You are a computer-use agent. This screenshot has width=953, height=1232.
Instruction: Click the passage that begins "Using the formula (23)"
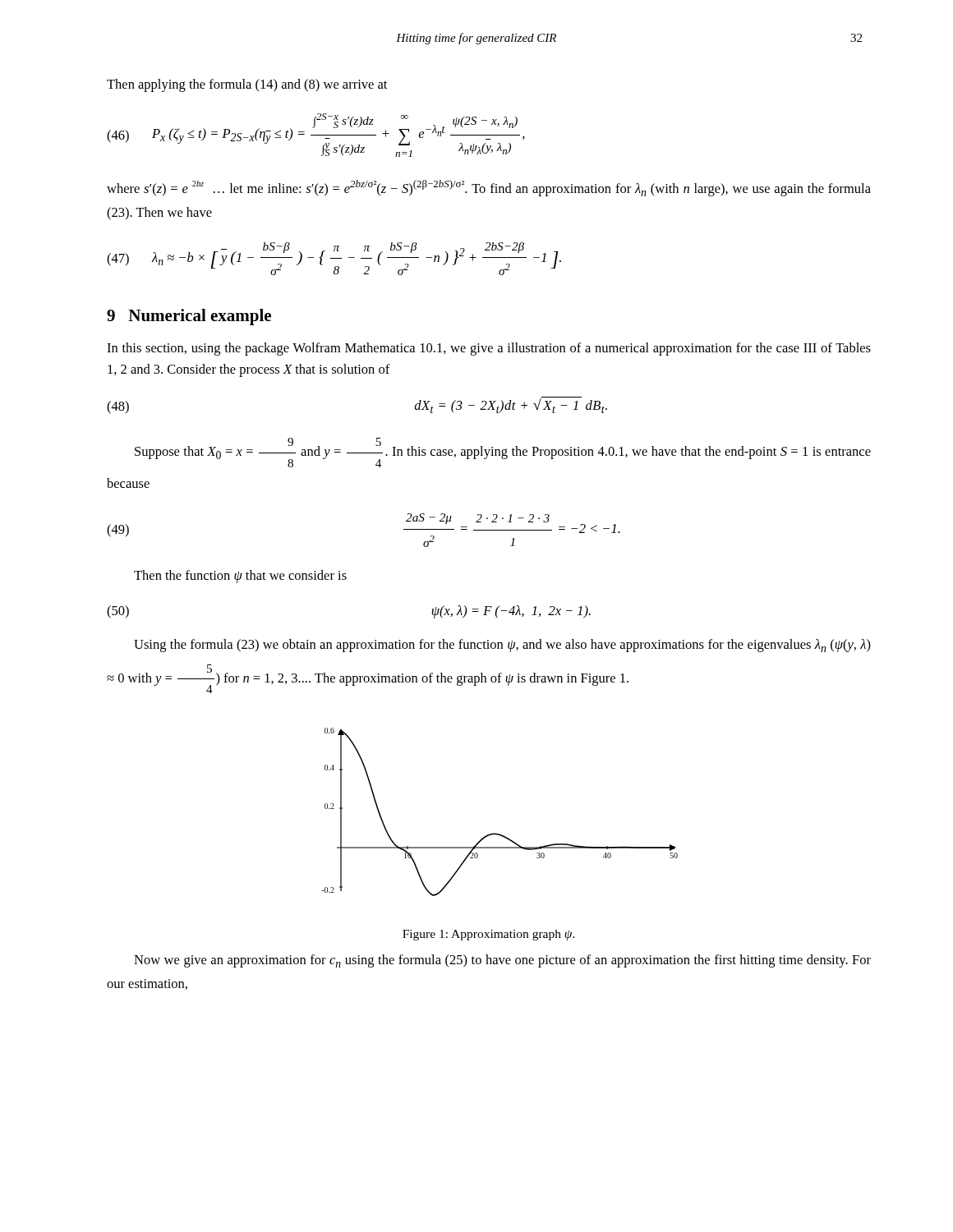(489, 667)
